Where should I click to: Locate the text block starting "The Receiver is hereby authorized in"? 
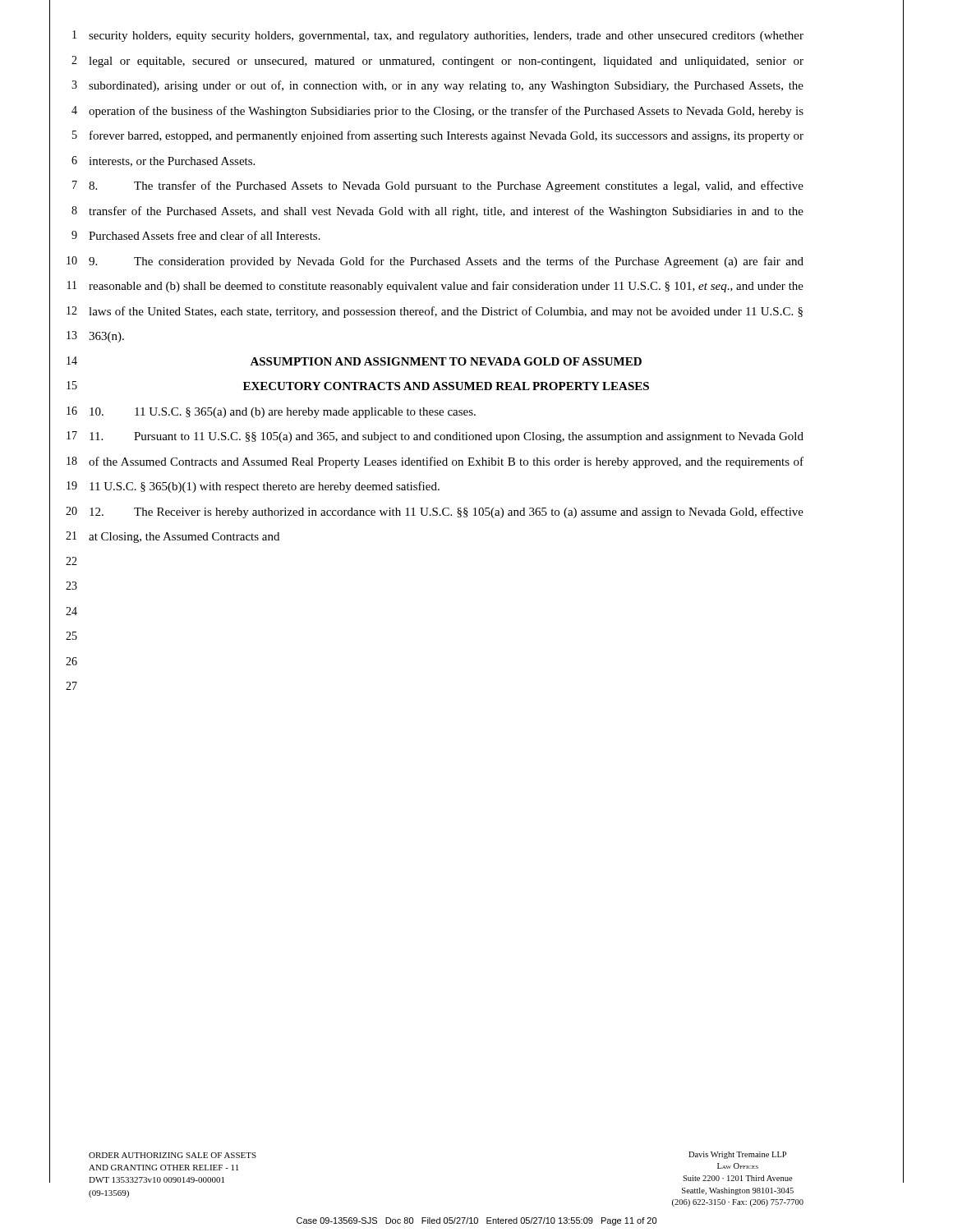[446, 521]
